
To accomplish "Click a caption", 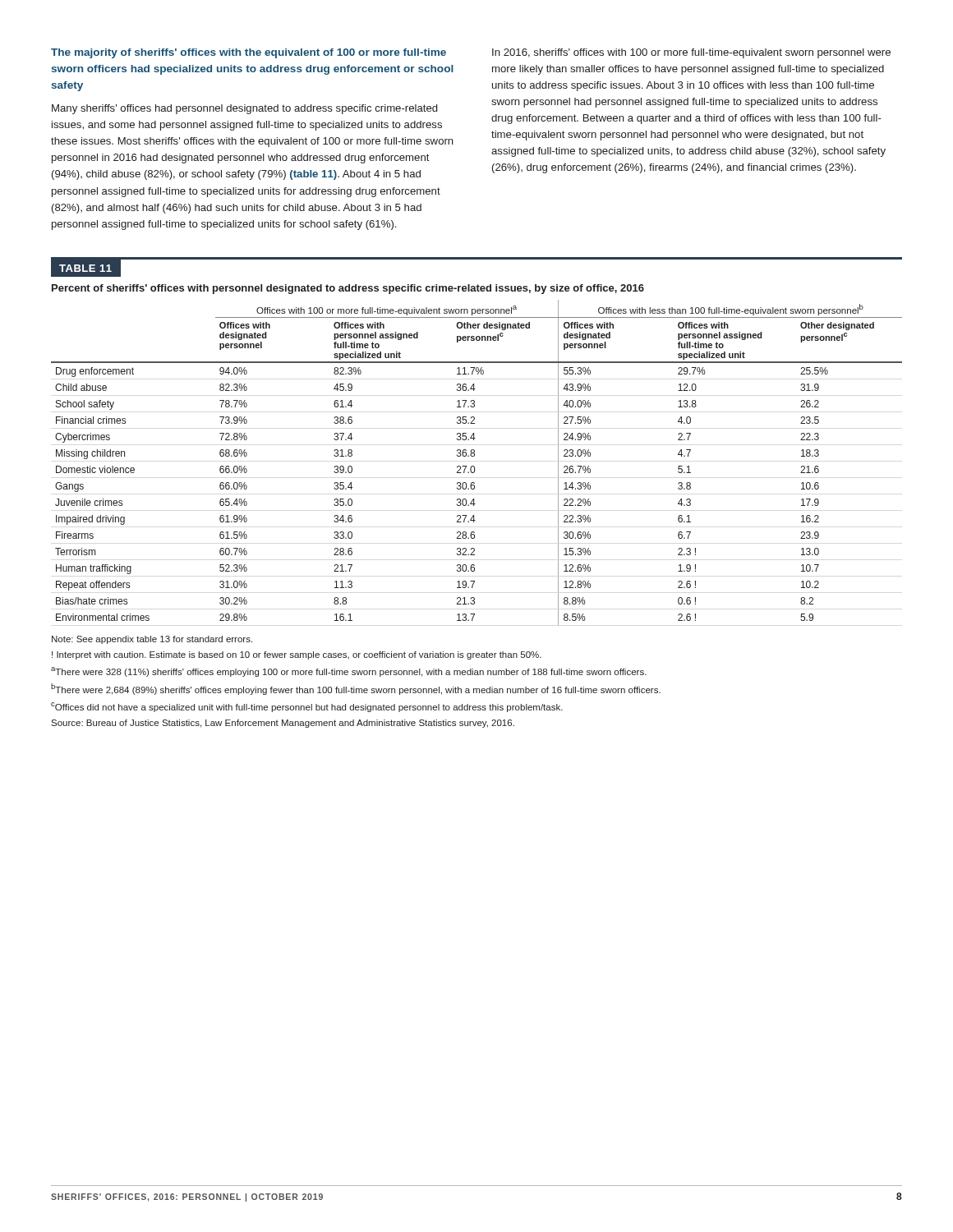I will point(347,288).
